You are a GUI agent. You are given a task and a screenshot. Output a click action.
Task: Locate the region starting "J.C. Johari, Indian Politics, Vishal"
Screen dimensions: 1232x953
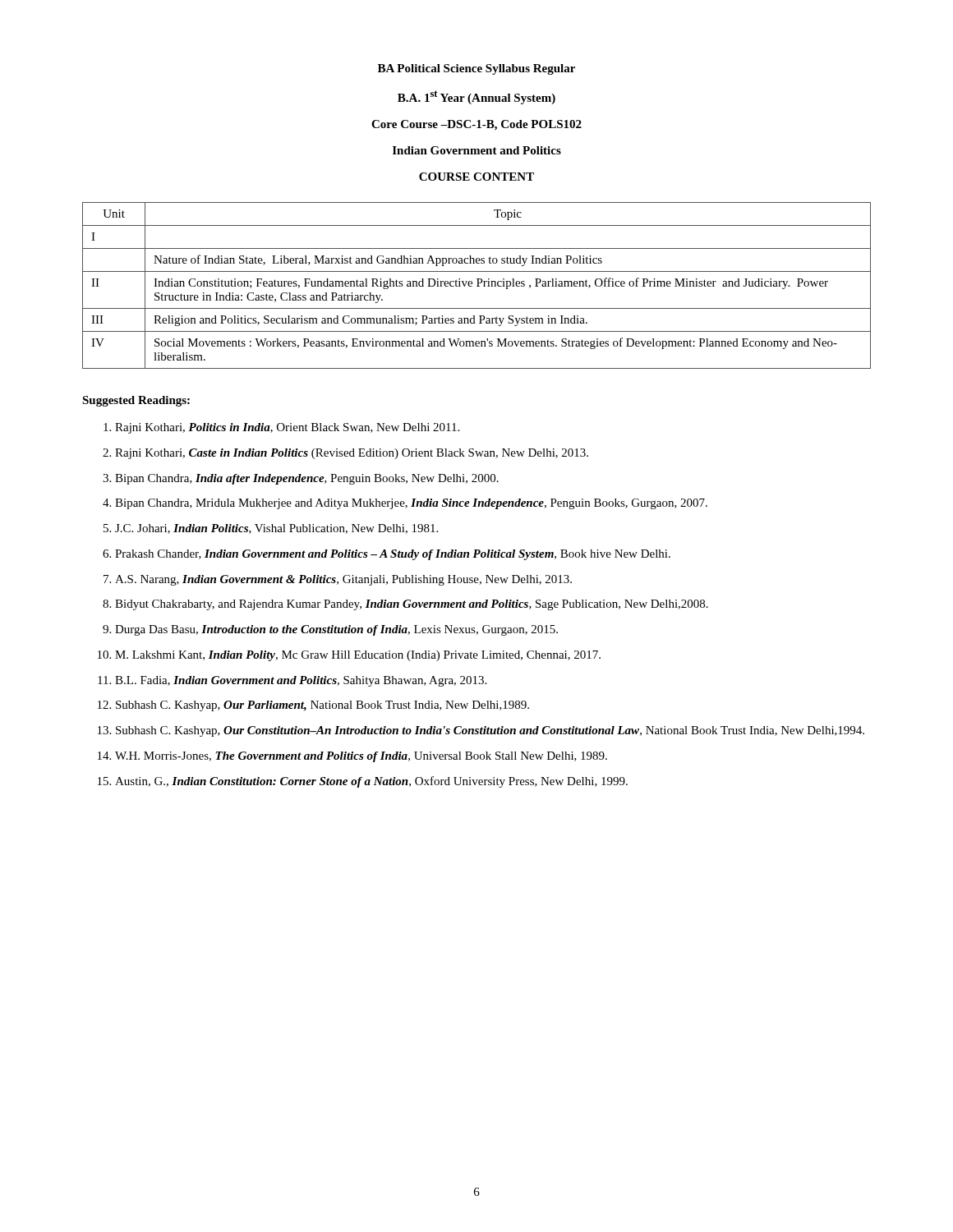277,528
